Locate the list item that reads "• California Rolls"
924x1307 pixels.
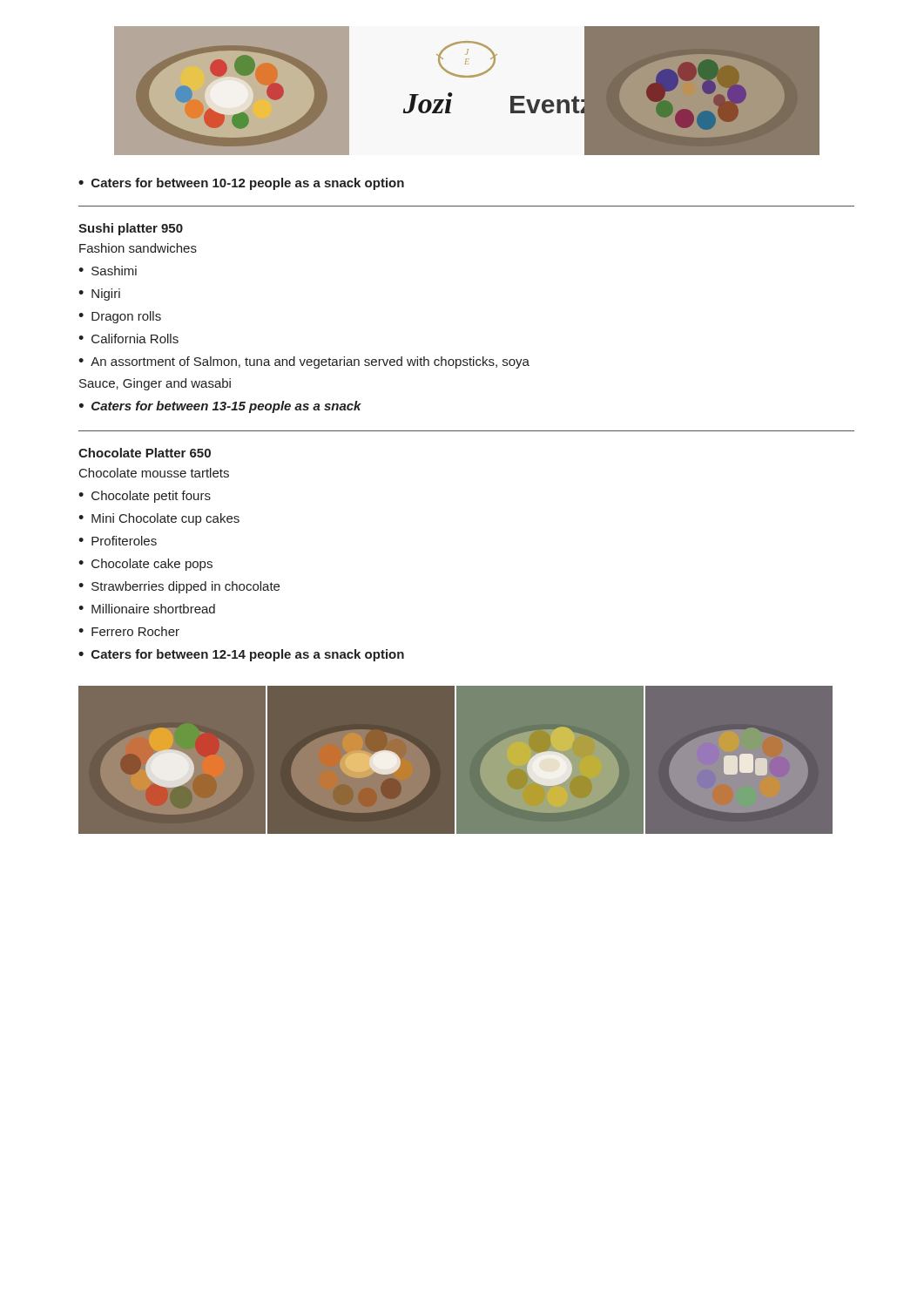tap(129, 338)
